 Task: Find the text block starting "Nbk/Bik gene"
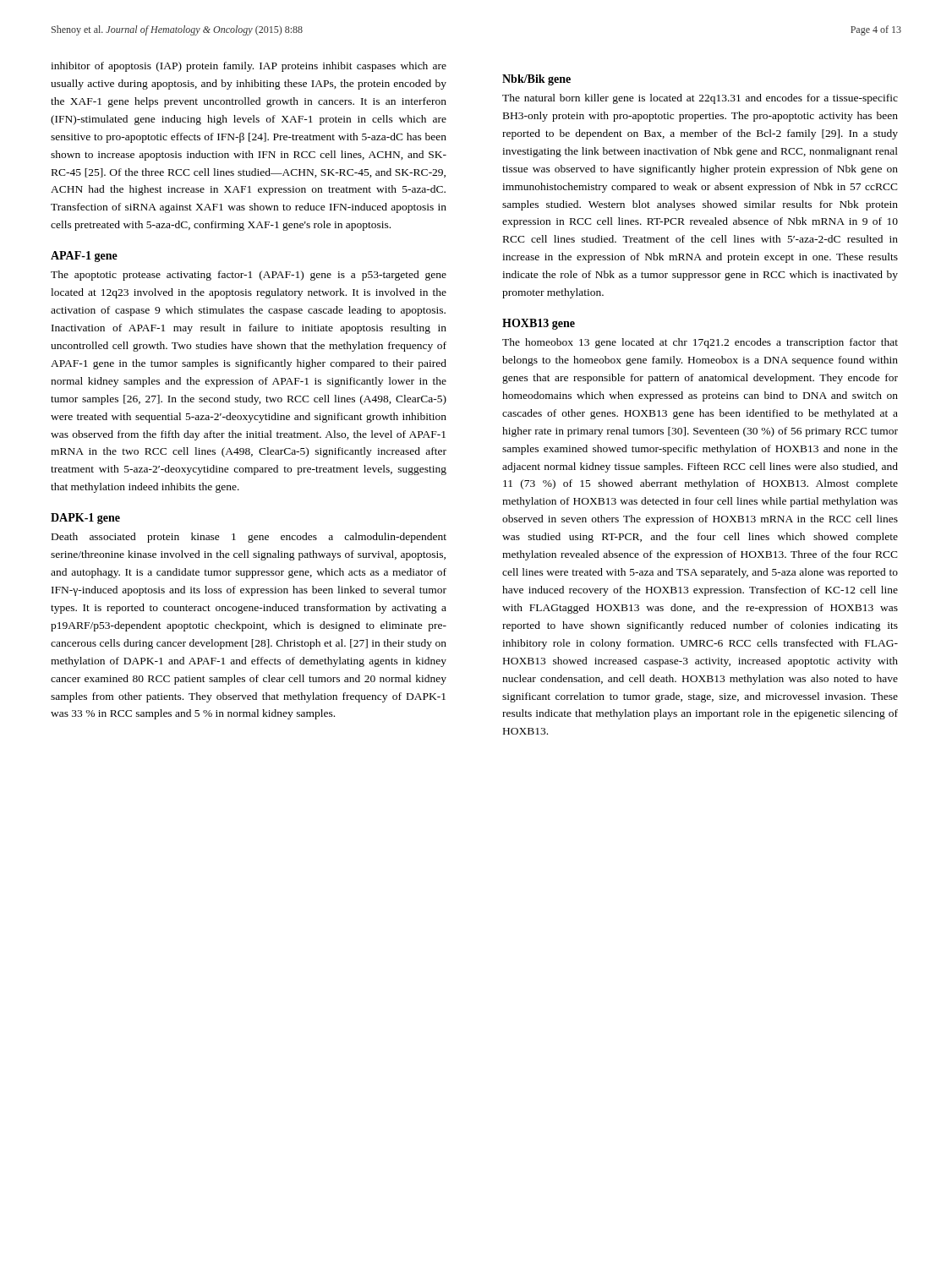coord(537,79)
